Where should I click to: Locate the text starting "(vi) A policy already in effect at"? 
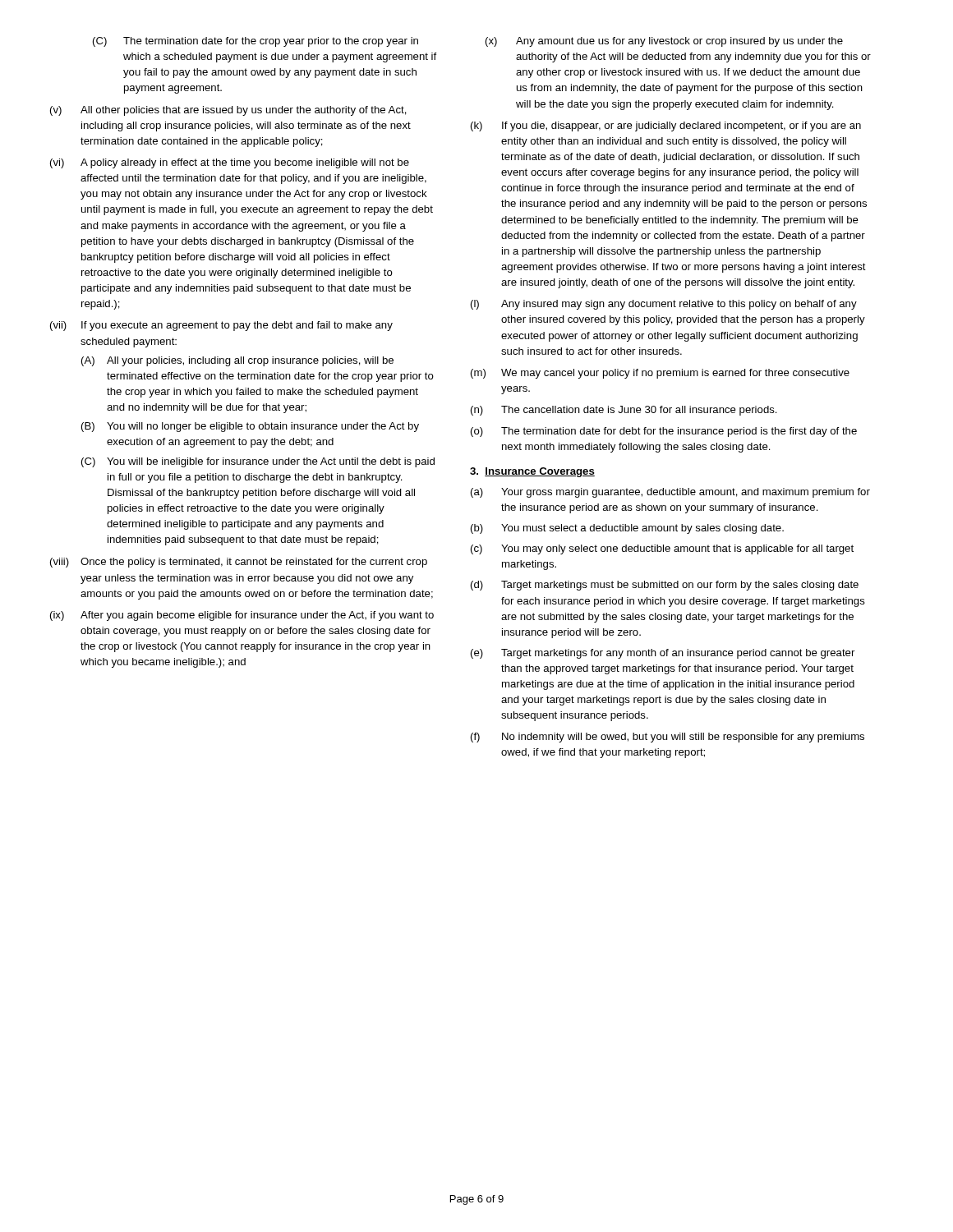tap(243, 233)
